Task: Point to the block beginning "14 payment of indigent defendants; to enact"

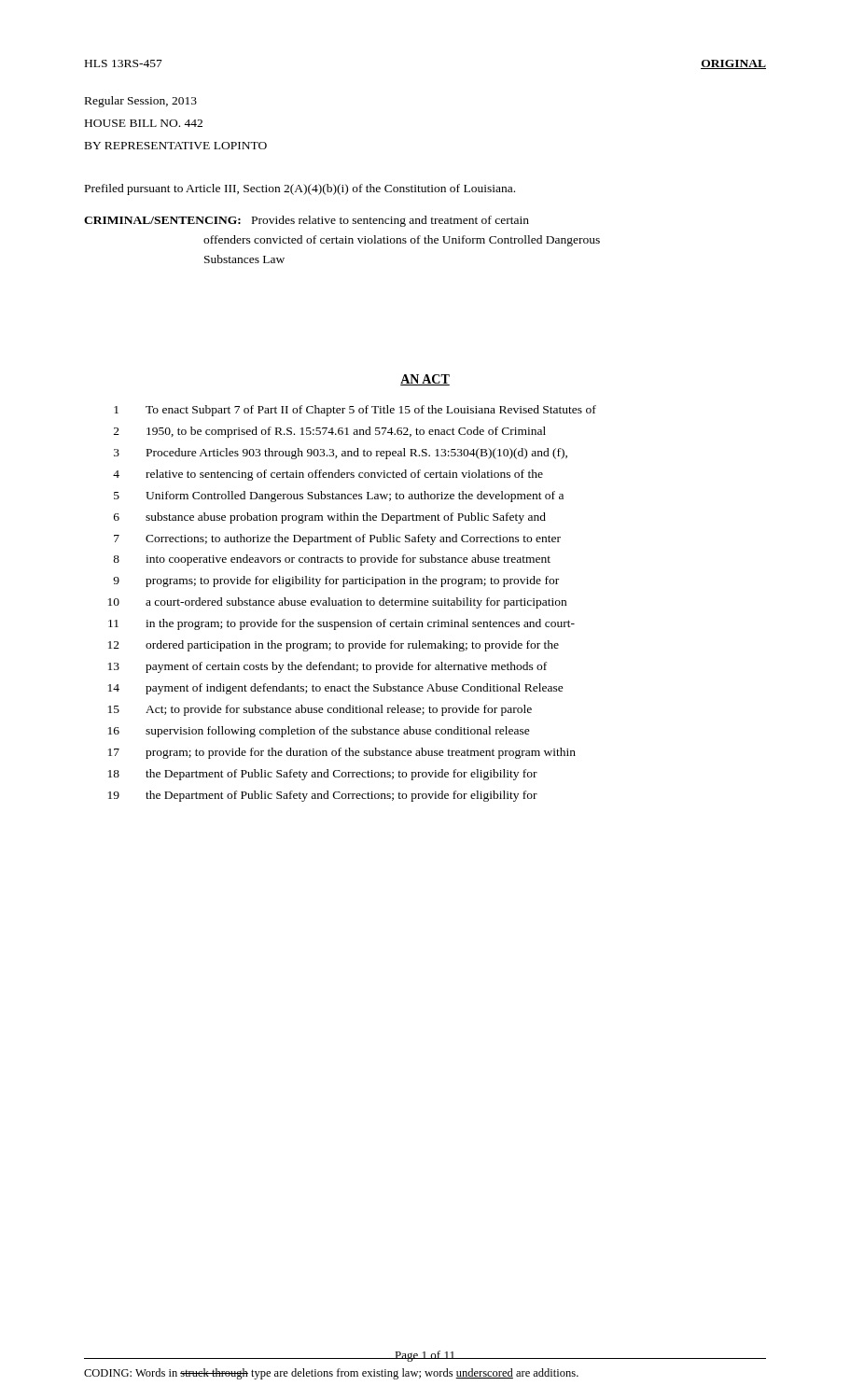Action: click(x=425, y=688)
